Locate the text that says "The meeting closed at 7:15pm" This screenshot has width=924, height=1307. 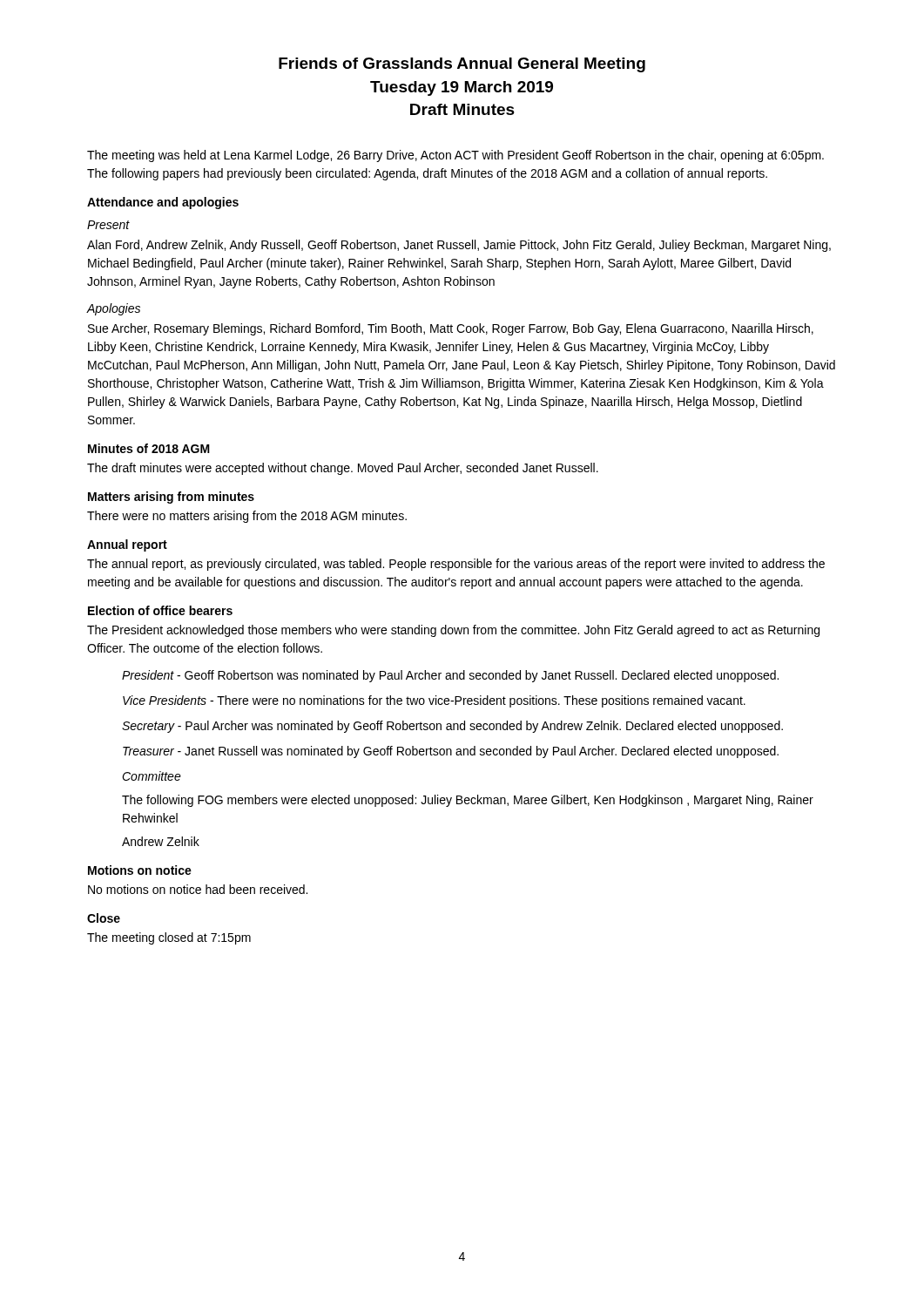pyautogui.click(x=169, y=938)
